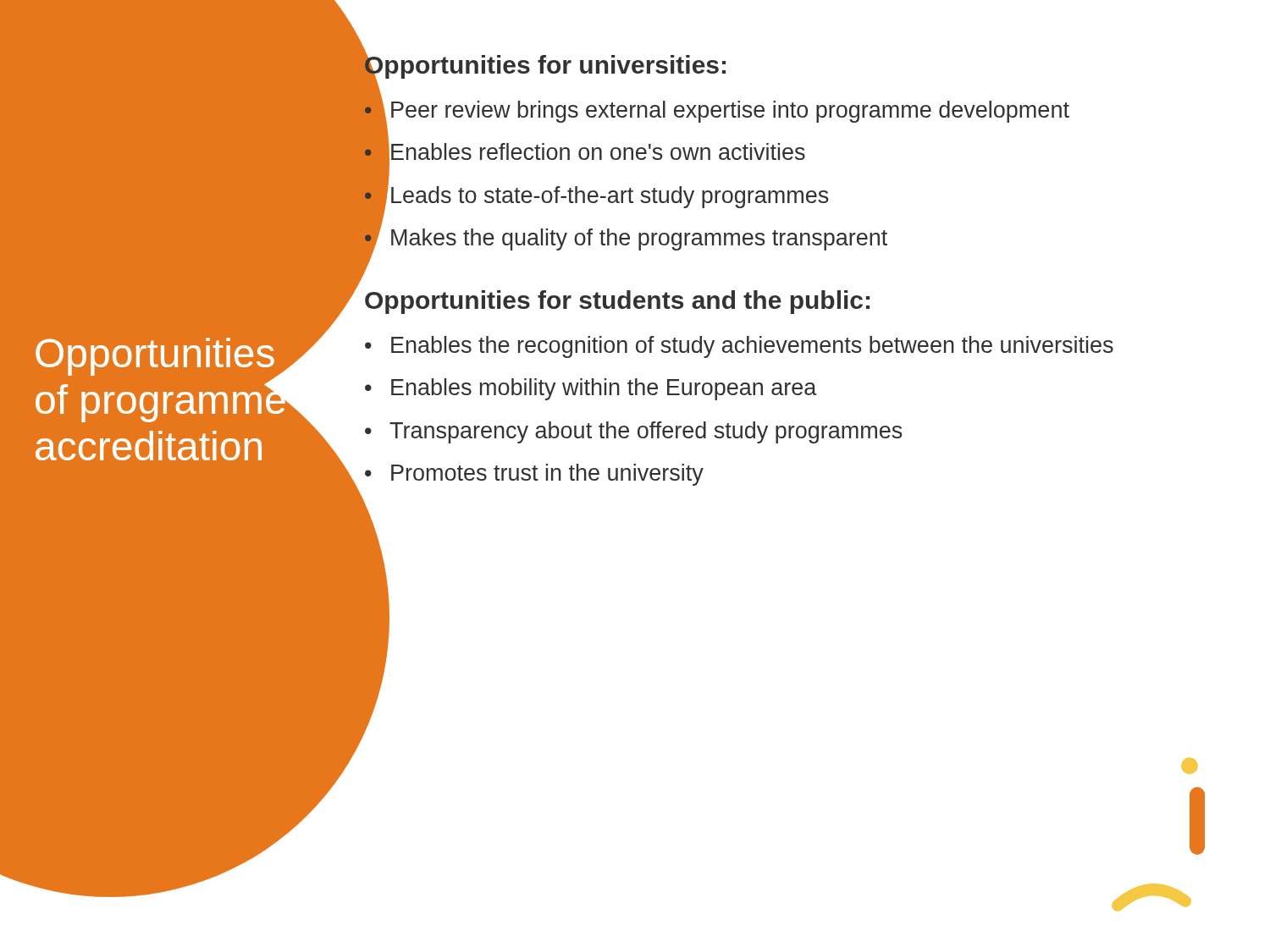Locate the list item with the text "Leads to state-of-the-art study programmes"
This screenshot has height=952, width=1270.
click(609, 195)
